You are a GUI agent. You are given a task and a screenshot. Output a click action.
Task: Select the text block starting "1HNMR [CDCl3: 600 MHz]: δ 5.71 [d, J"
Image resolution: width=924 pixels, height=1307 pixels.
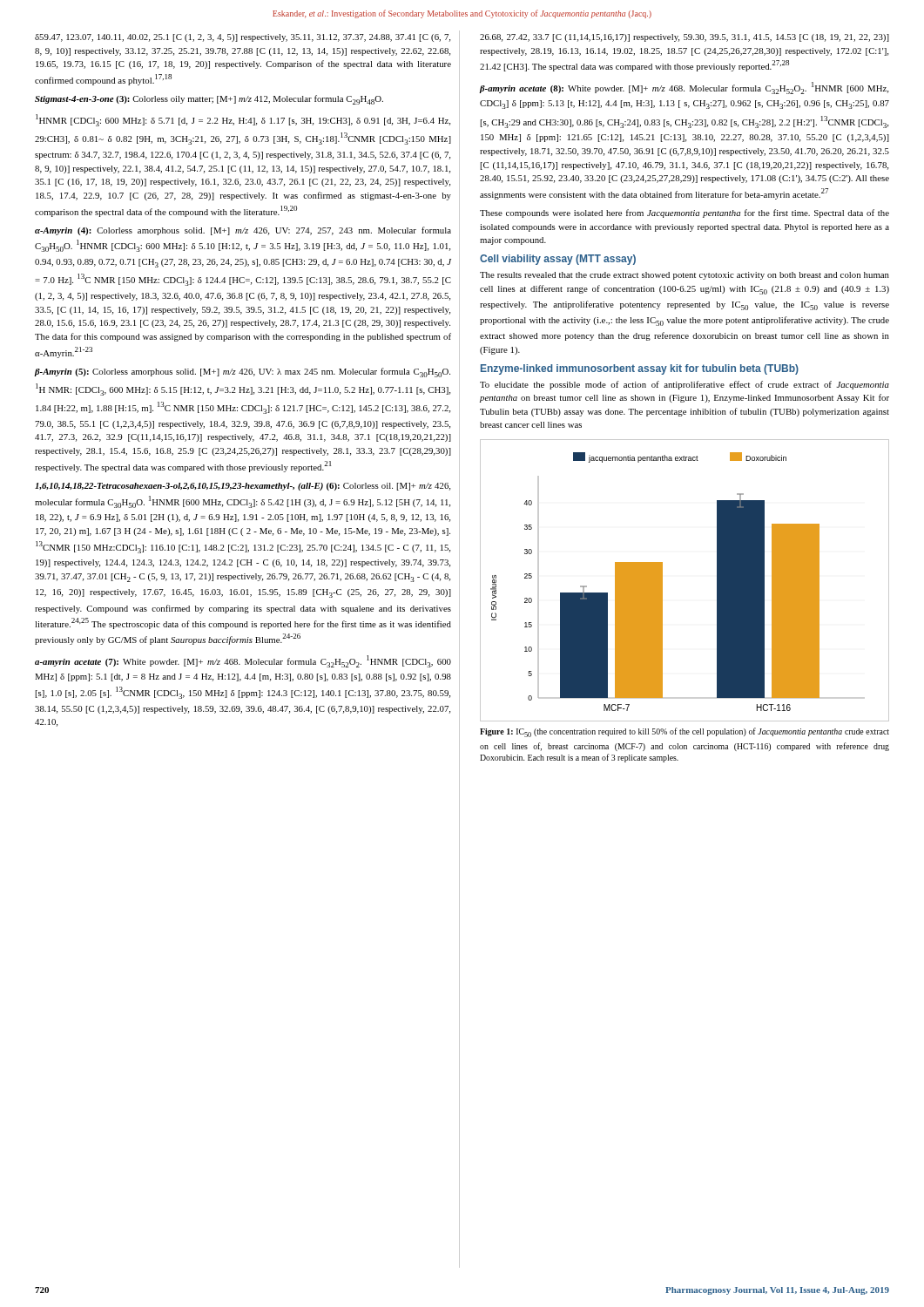point(243,164)
